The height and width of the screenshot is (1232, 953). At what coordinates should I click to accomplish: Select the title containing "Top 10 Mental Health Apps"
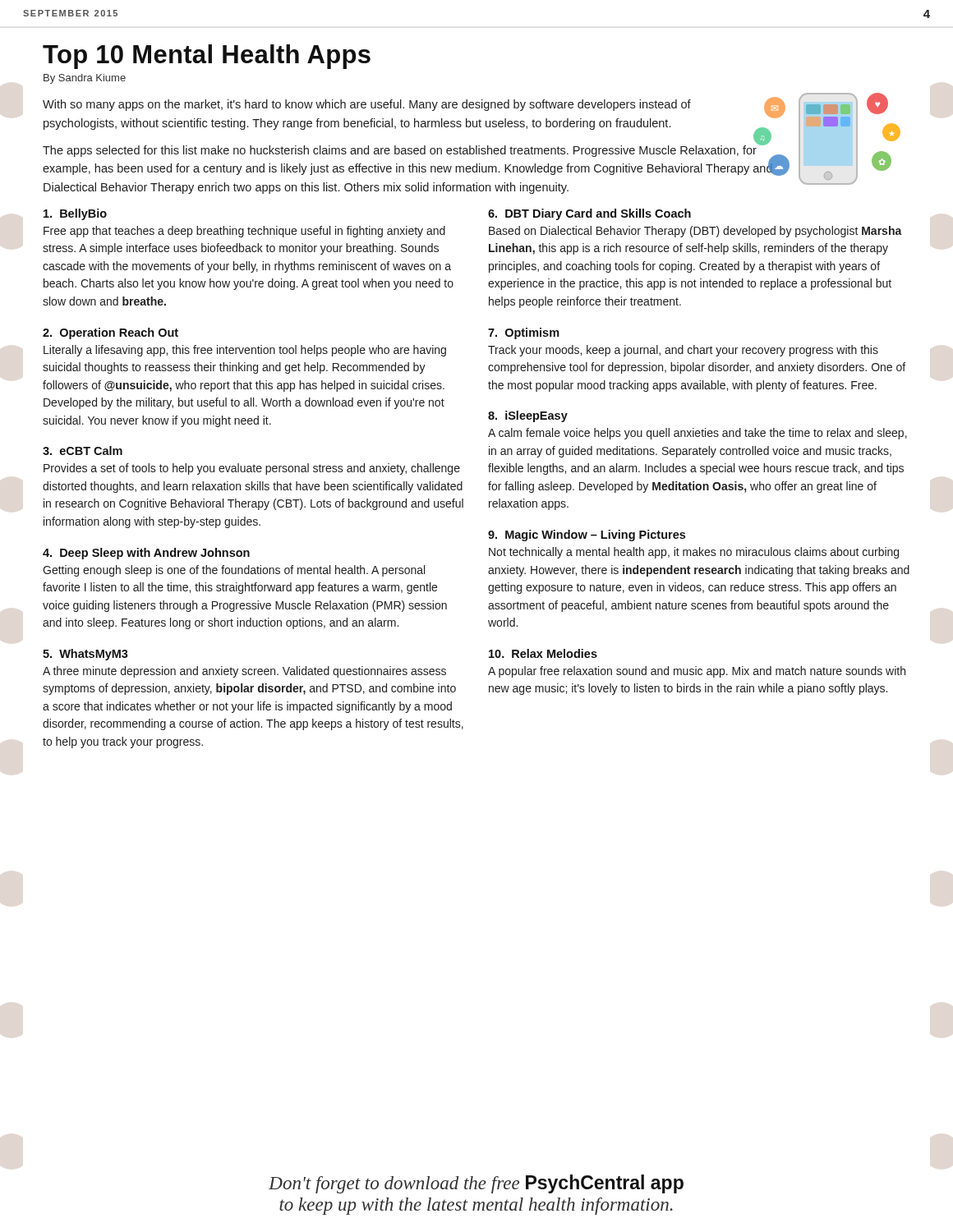tap(207, 55)
